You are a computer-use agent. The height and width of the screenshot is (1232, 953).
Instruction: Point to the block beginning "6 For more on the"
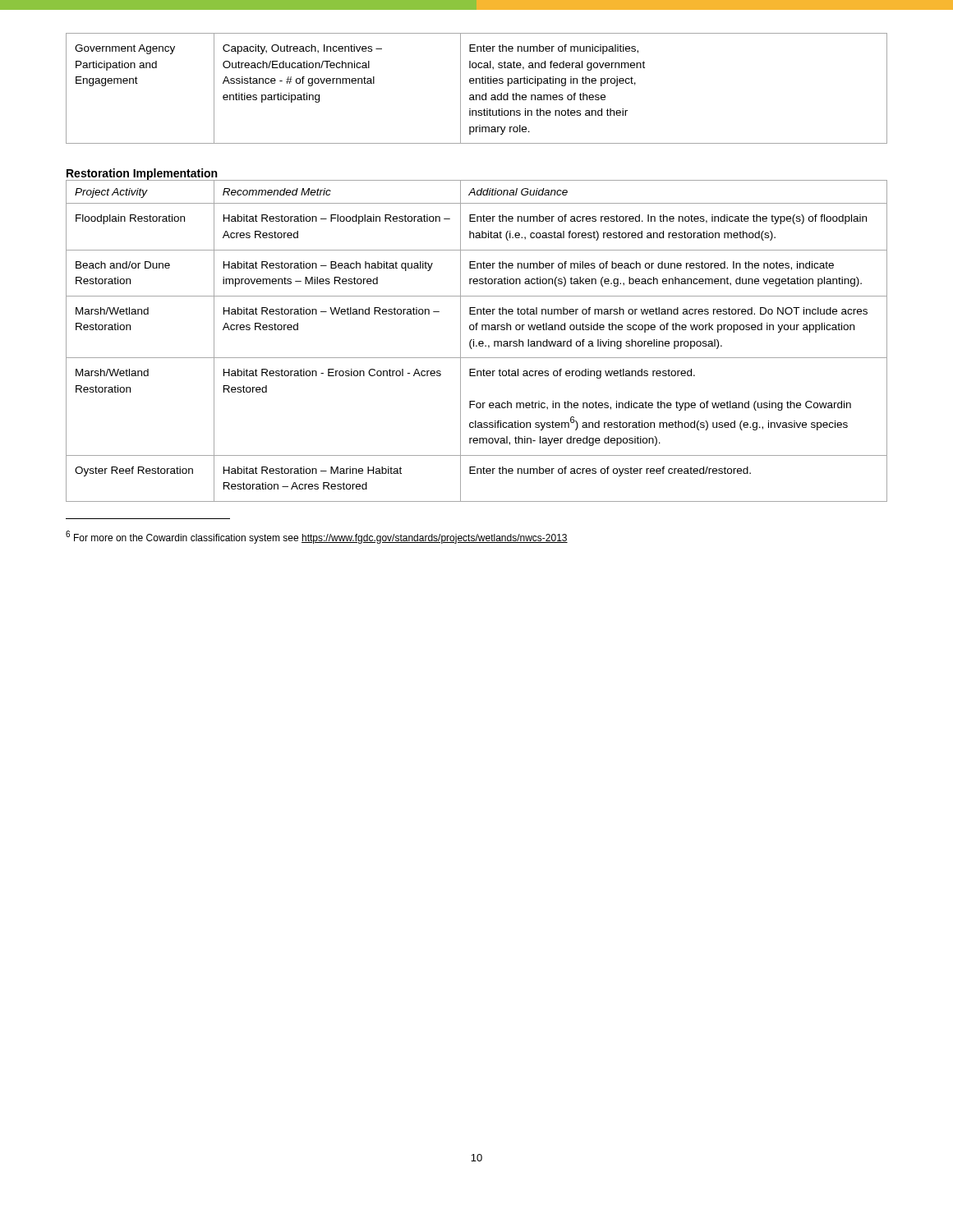(476, 532)
